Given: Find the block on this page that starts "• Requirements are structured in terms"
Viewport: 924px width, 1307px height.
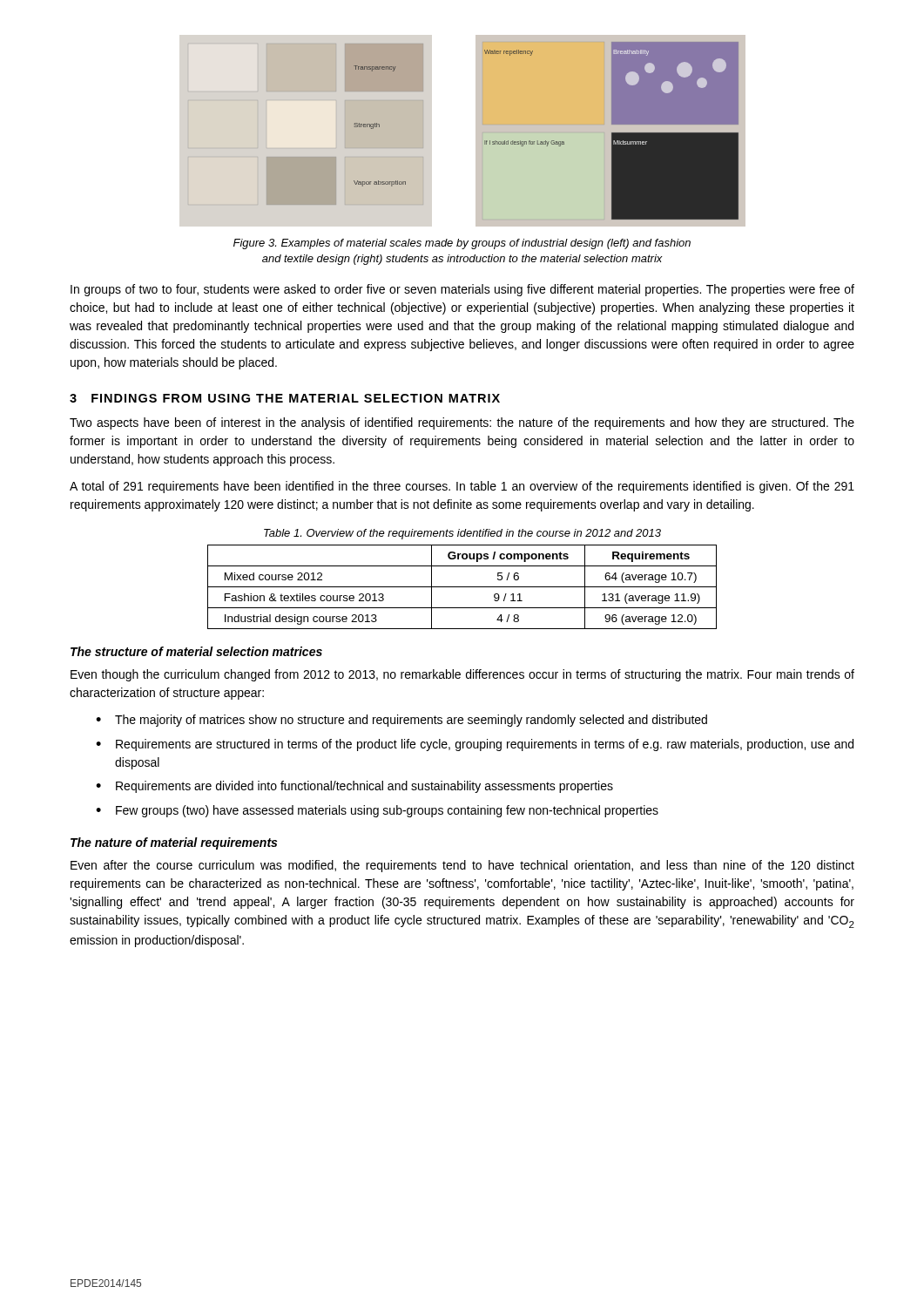Looking at the screenshot, I should point(475,754).
